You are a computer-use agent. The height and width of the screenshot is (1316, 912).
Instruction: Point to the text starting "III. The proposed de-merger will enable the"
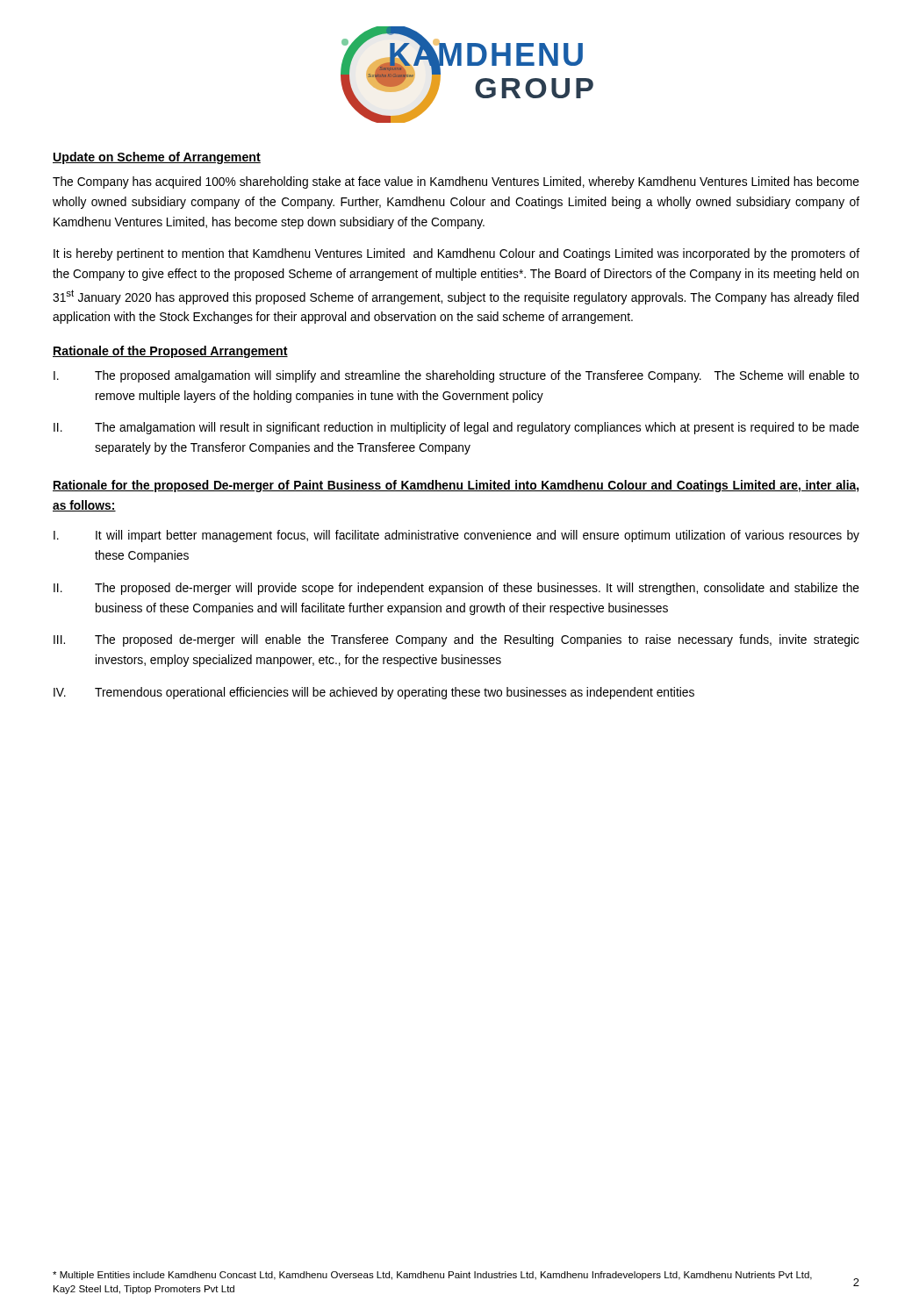coord(456,651)
